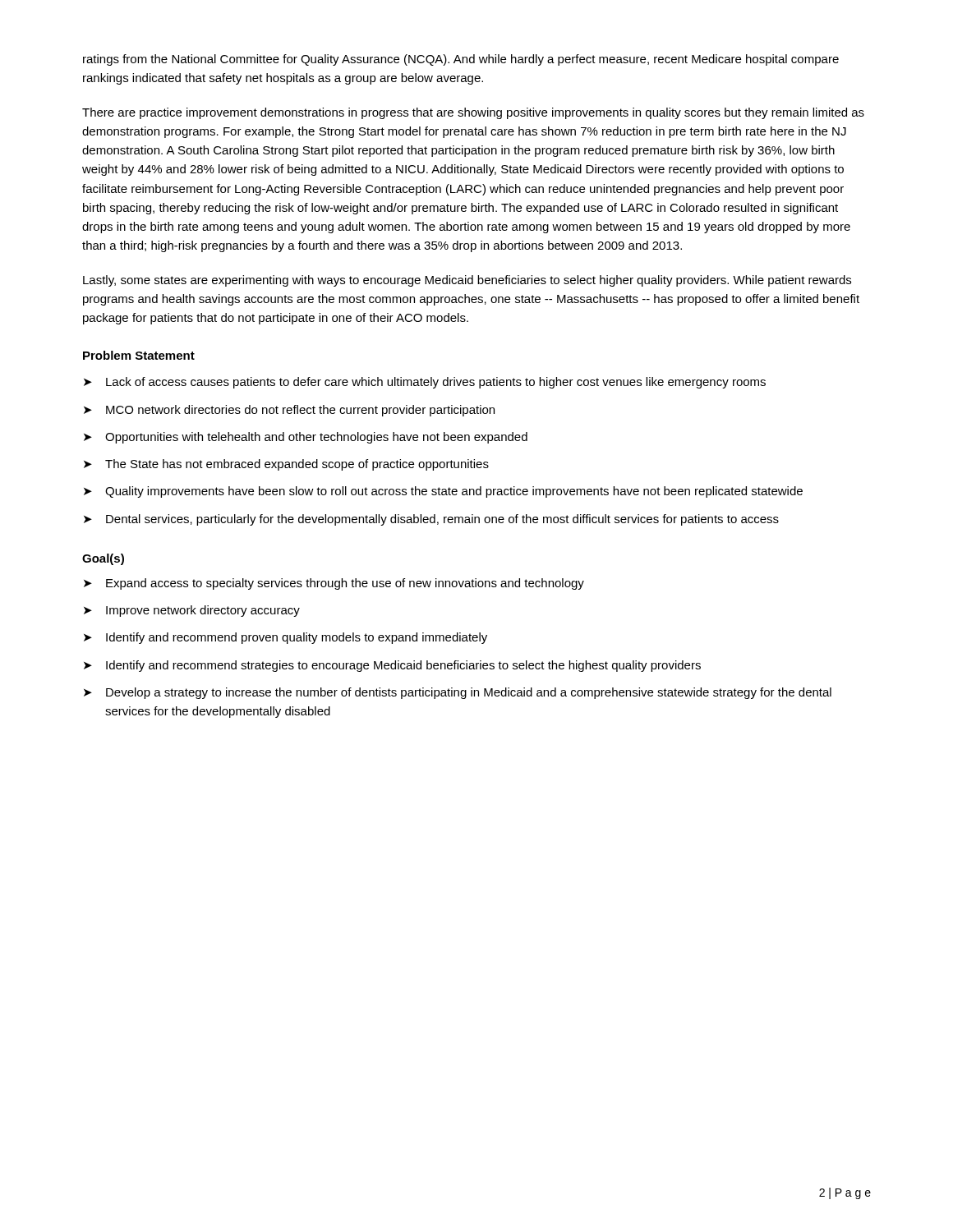Screen dimensions: 1232x953
Task: Select the list item that reads "➤ Opportunities with"
Action: pos(476,436)
